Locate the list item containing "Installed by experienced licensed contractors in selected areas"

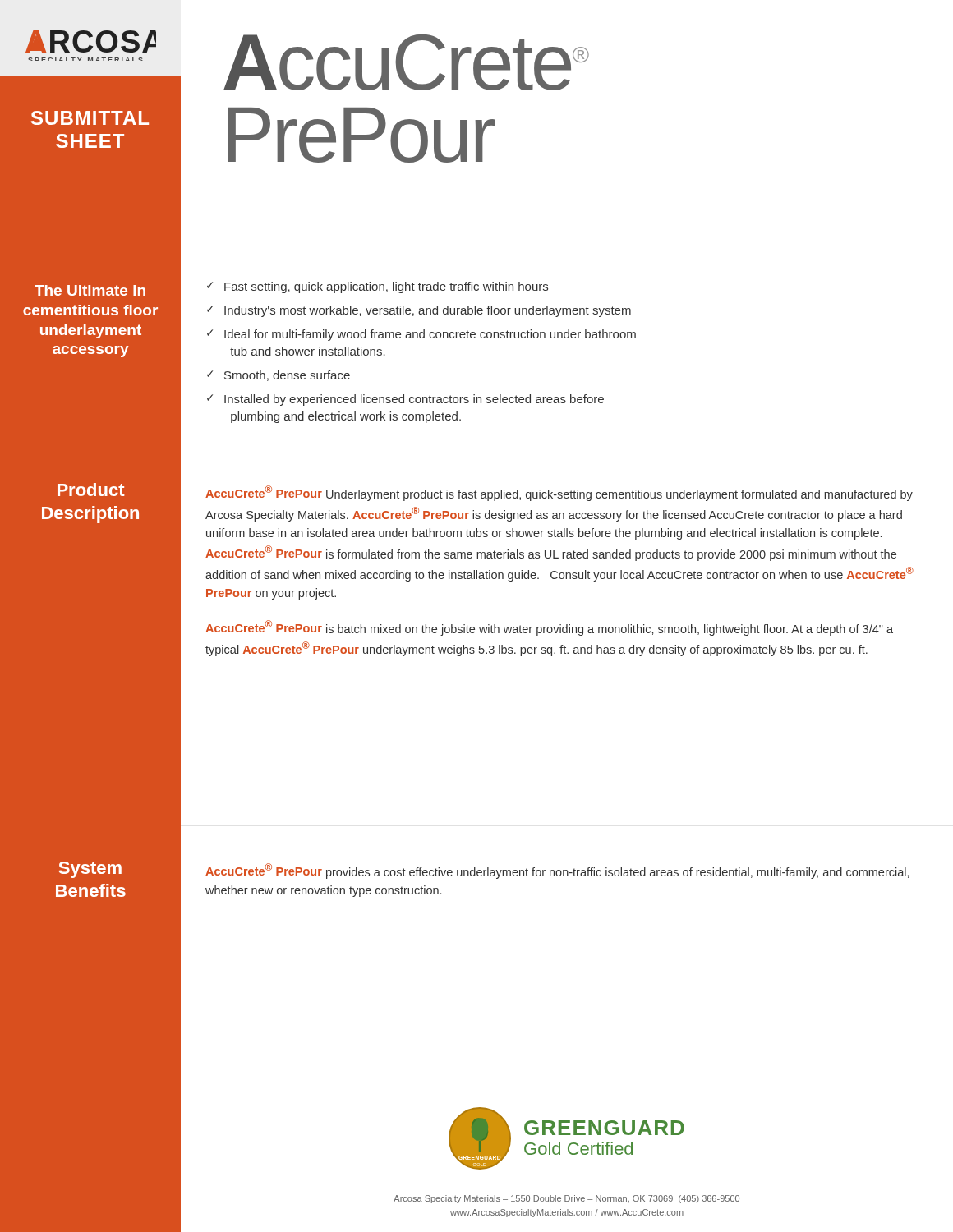tap(414, 407)
